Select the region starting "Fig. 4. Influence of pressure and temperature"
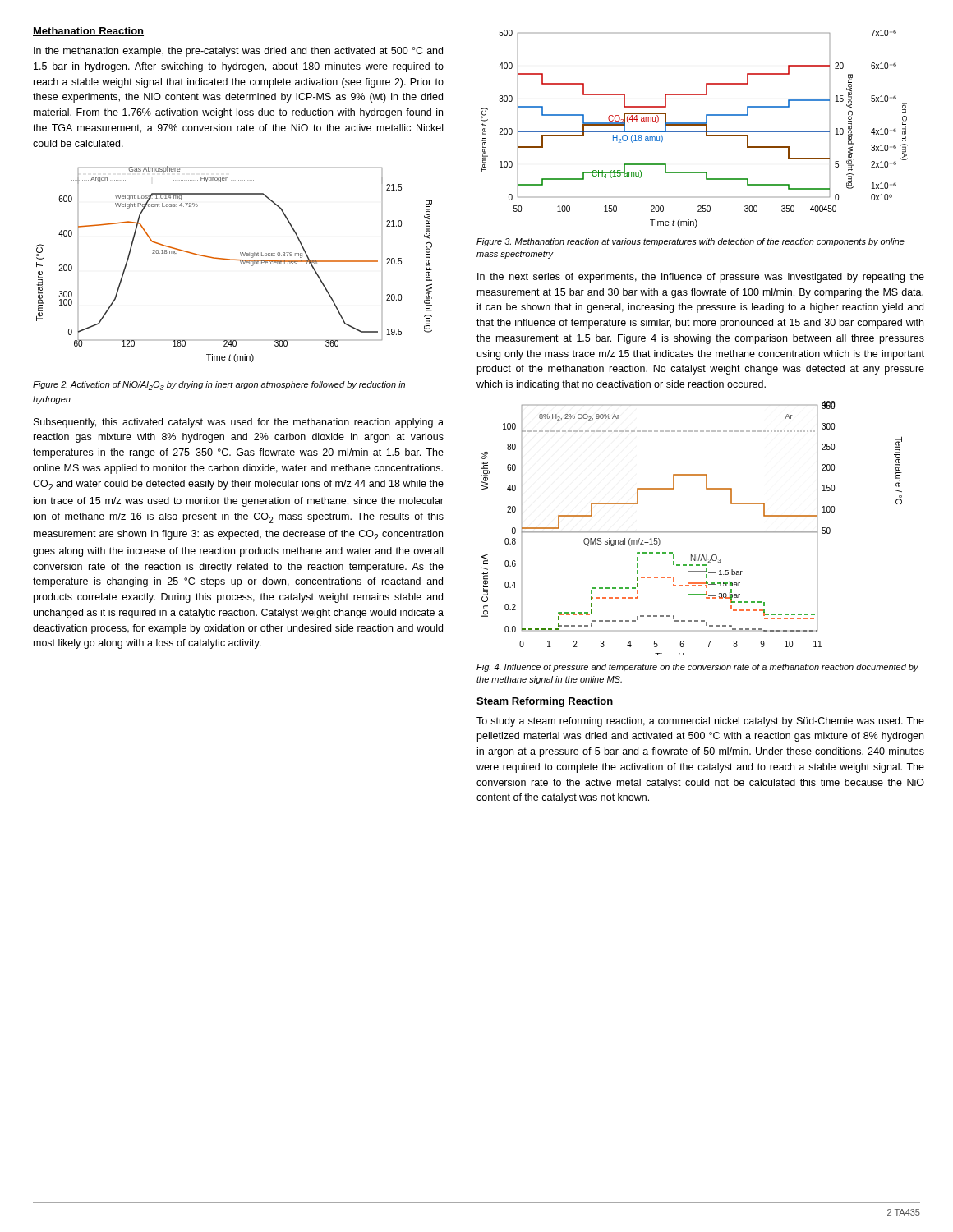 pyautogui.click(x=697, y=673)
